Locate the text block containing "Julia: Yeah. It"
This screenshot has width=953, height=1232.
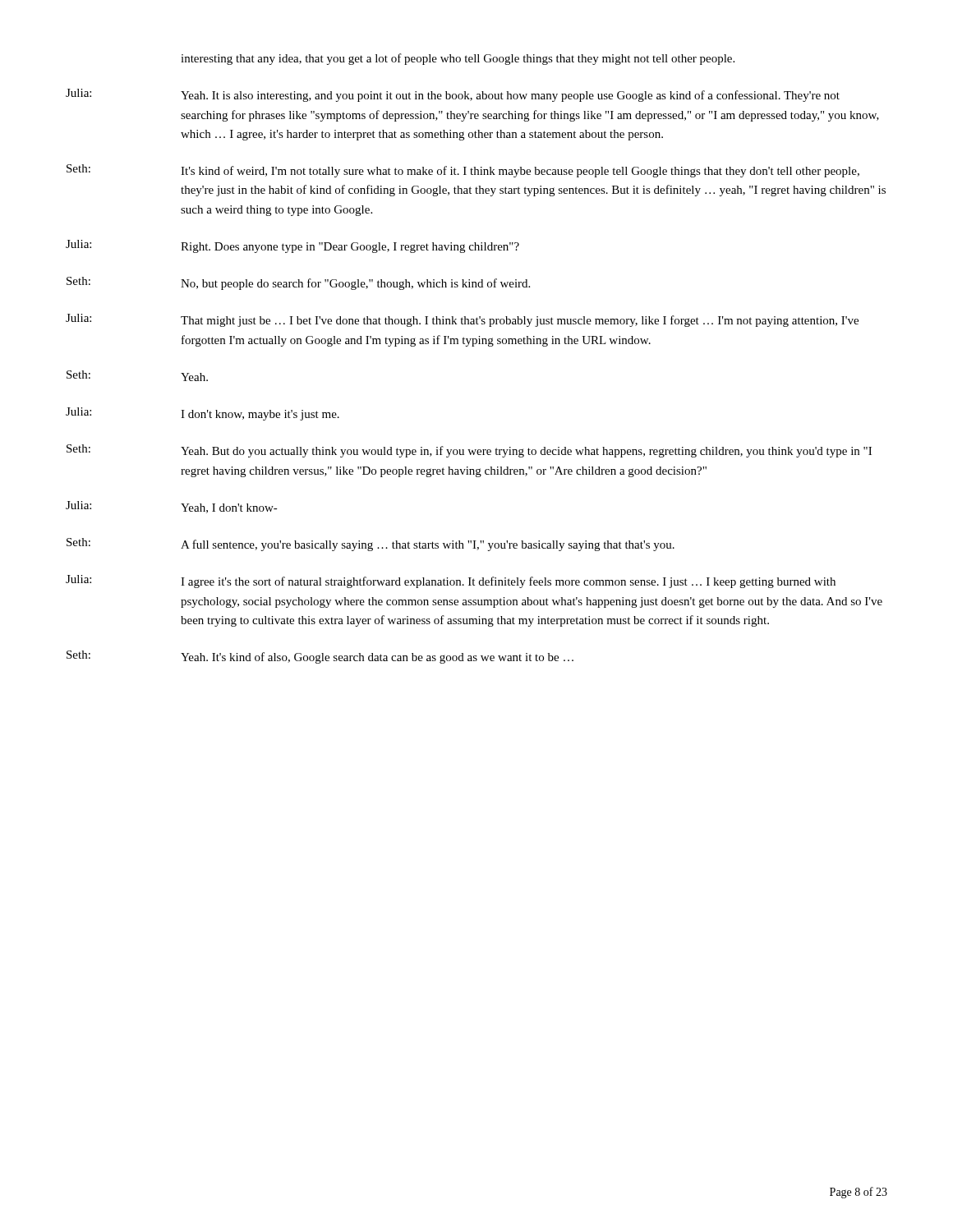[x=476, y=115]
